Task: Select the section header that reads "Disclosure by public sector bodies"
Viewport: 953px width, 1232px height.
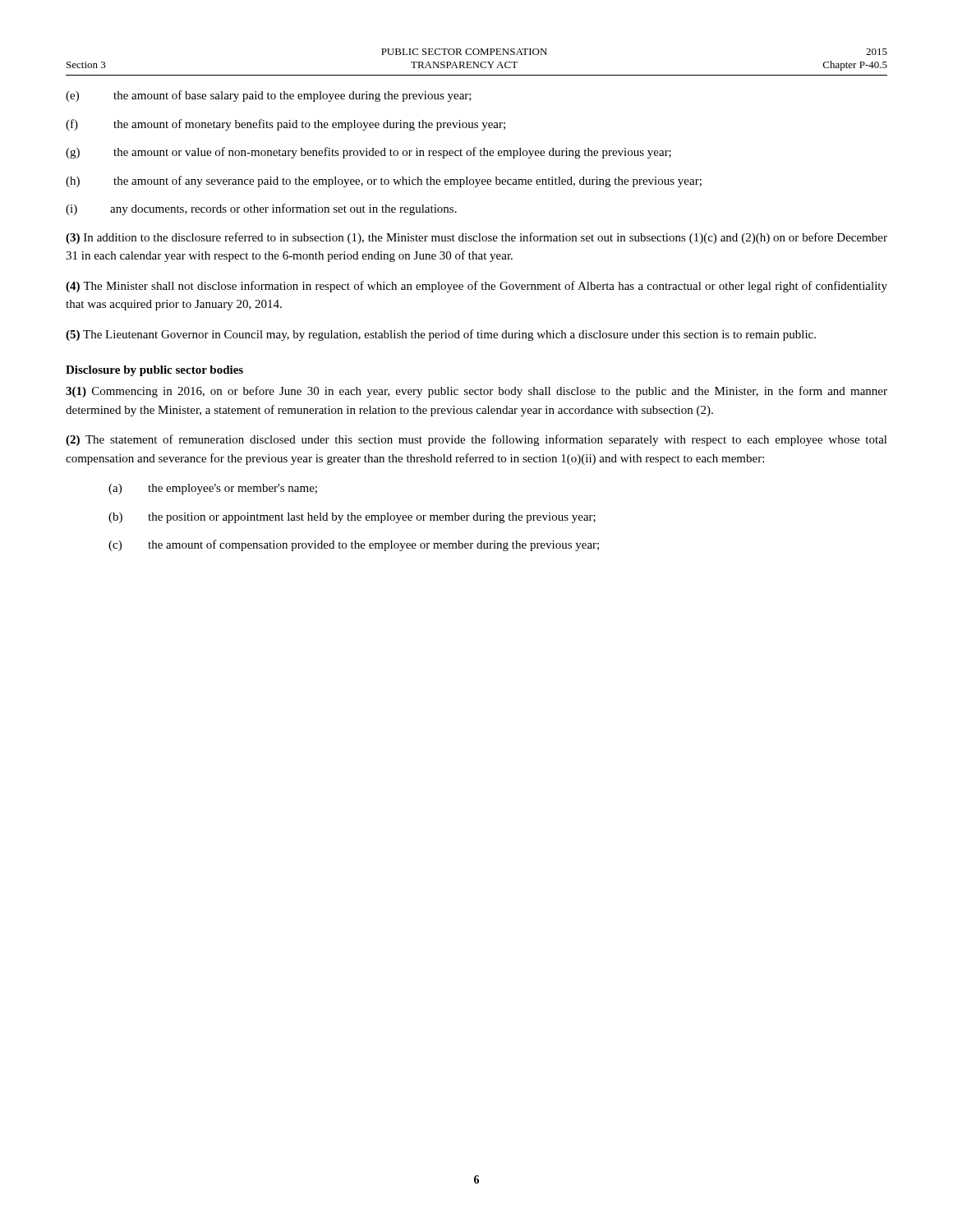Action: pyautogui.click(x=155, y=370)
